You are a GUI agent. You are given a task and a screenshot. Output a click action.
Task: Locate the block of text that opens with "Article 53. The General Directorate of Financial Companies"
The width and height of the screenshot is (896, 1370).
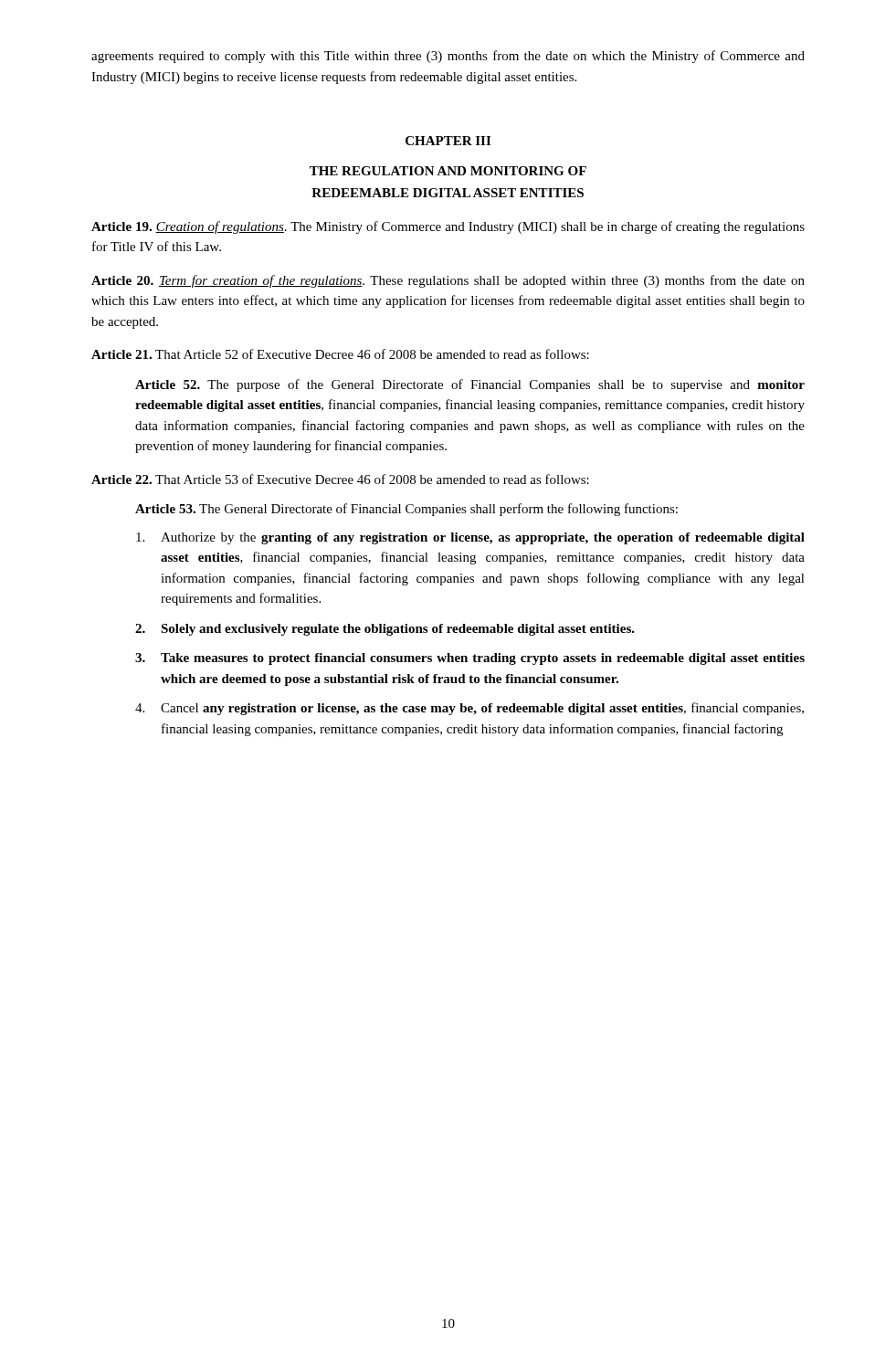pyautogui.click(x=407, y=509)
